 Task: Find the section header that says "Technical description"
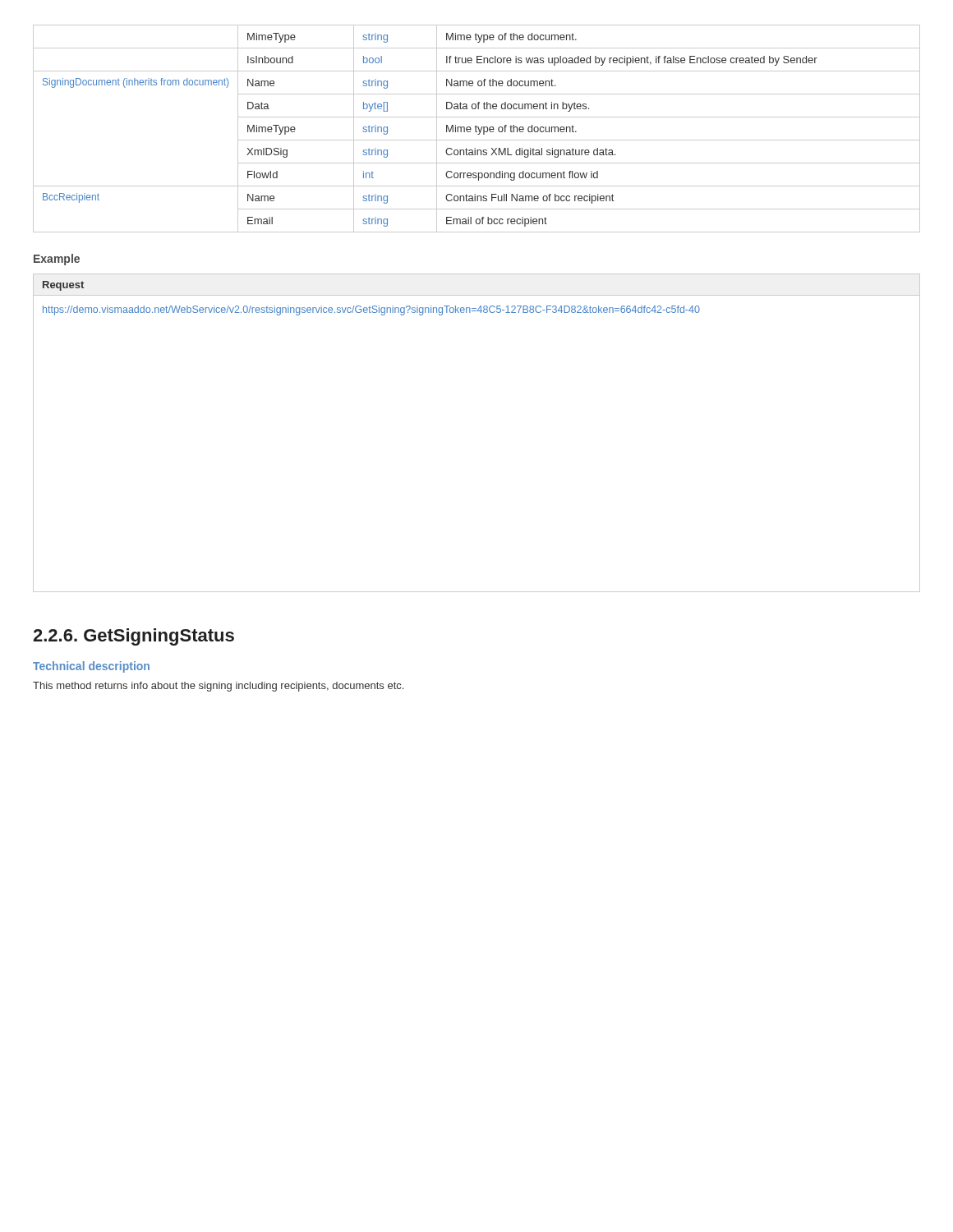[x=91, y=667]
